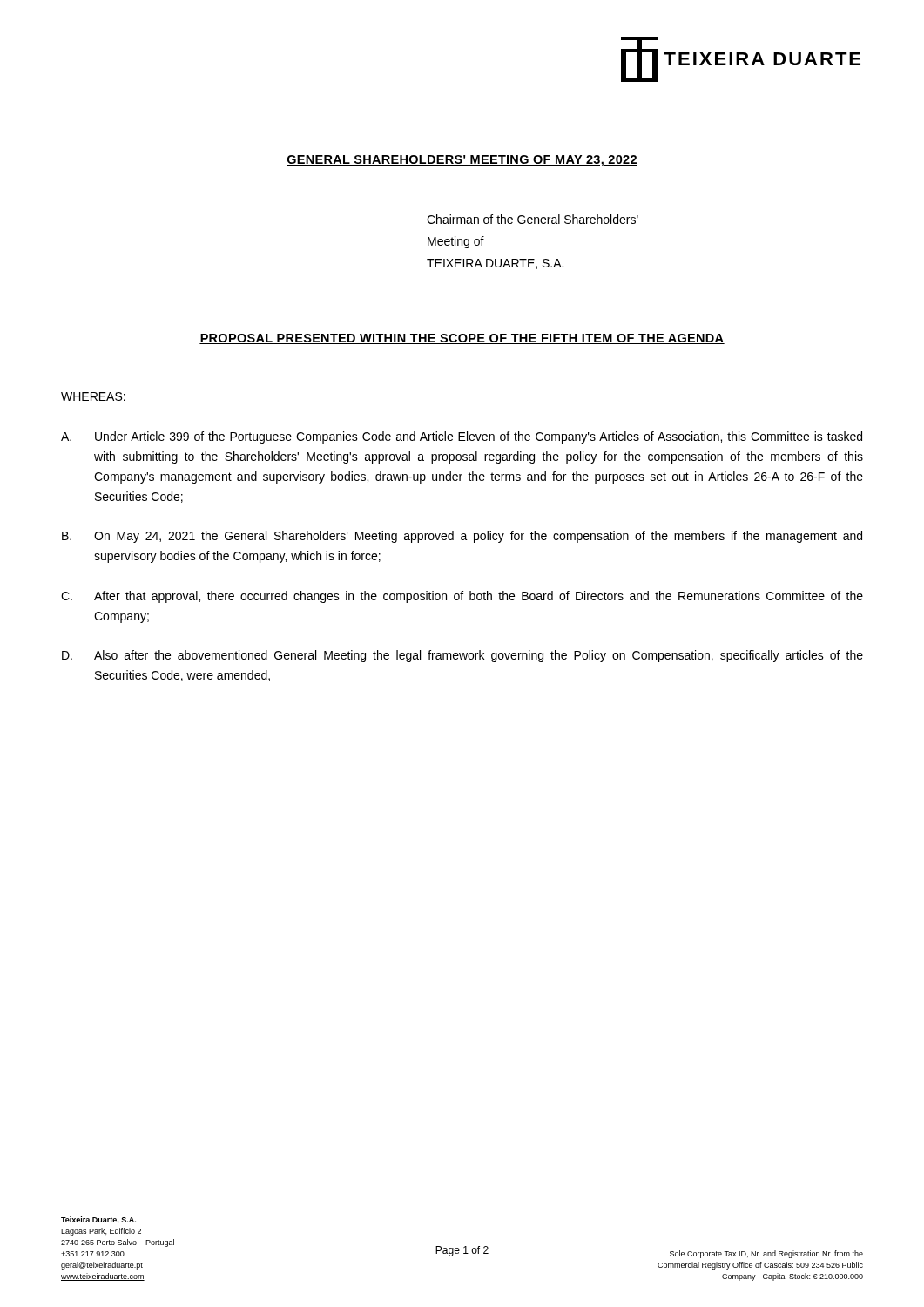Locate the text block with the text "Chairman of the General Shareholders' Meeting of"

point(533,219)
